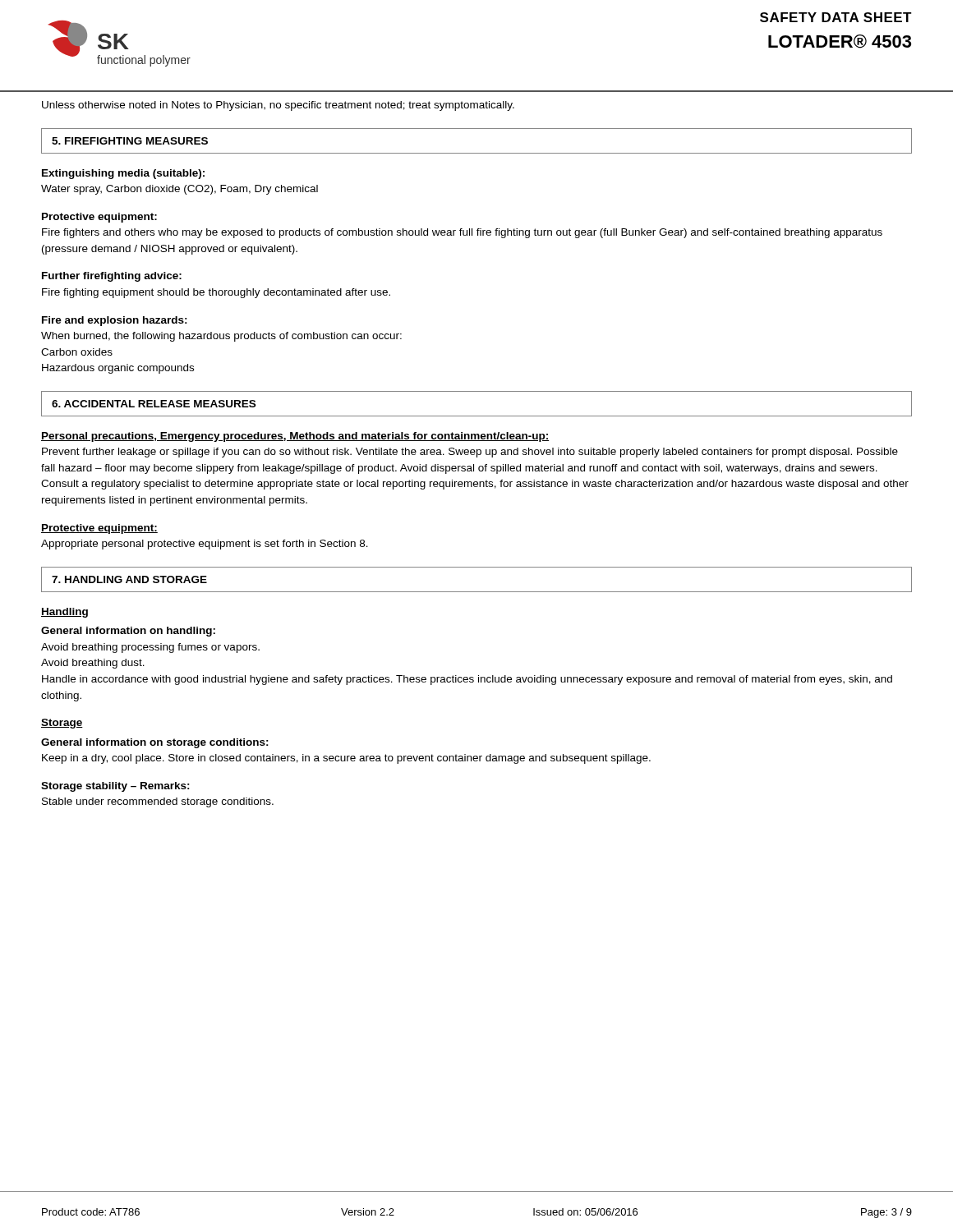Point to the block starting "General information on storage"
The image size is (953, 1232).
476,750
